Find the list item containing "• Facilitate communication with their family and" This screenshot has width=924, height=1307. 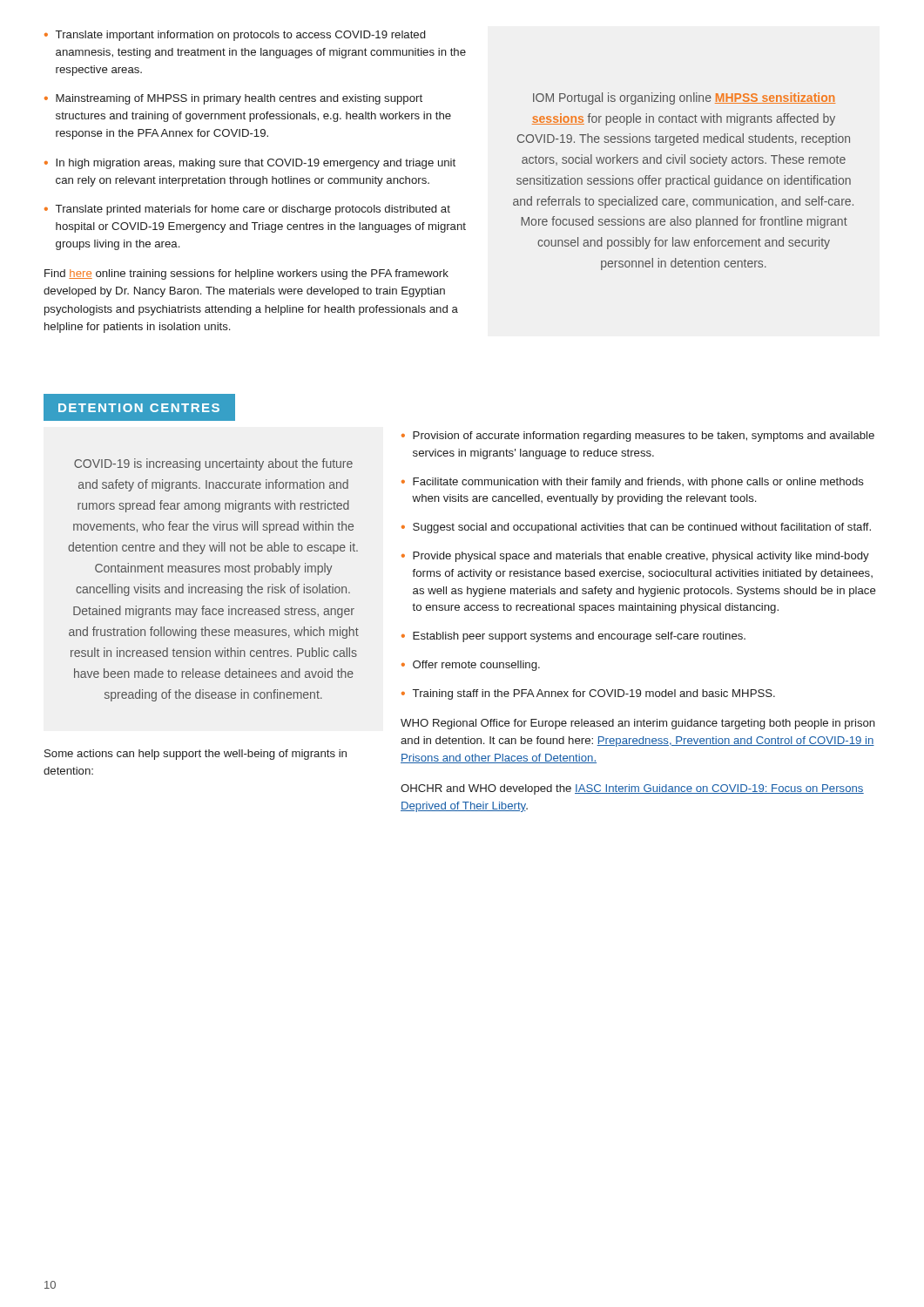point(640,490)
